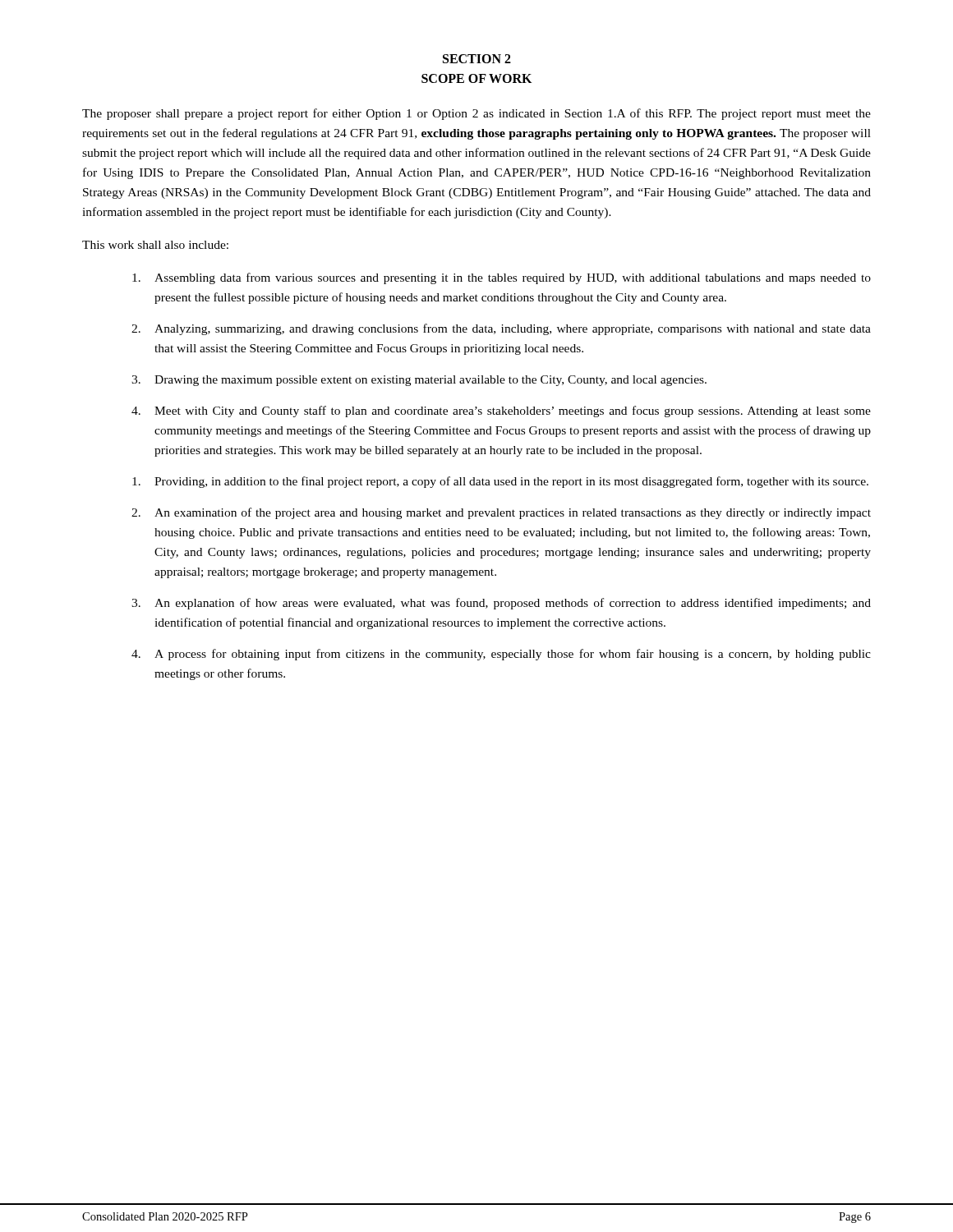Viewport: 953px width, 1232px height.
Task: Click on the text block starting "4. Meet with City"
Action: pyautogui.click(x=501, y=431)
